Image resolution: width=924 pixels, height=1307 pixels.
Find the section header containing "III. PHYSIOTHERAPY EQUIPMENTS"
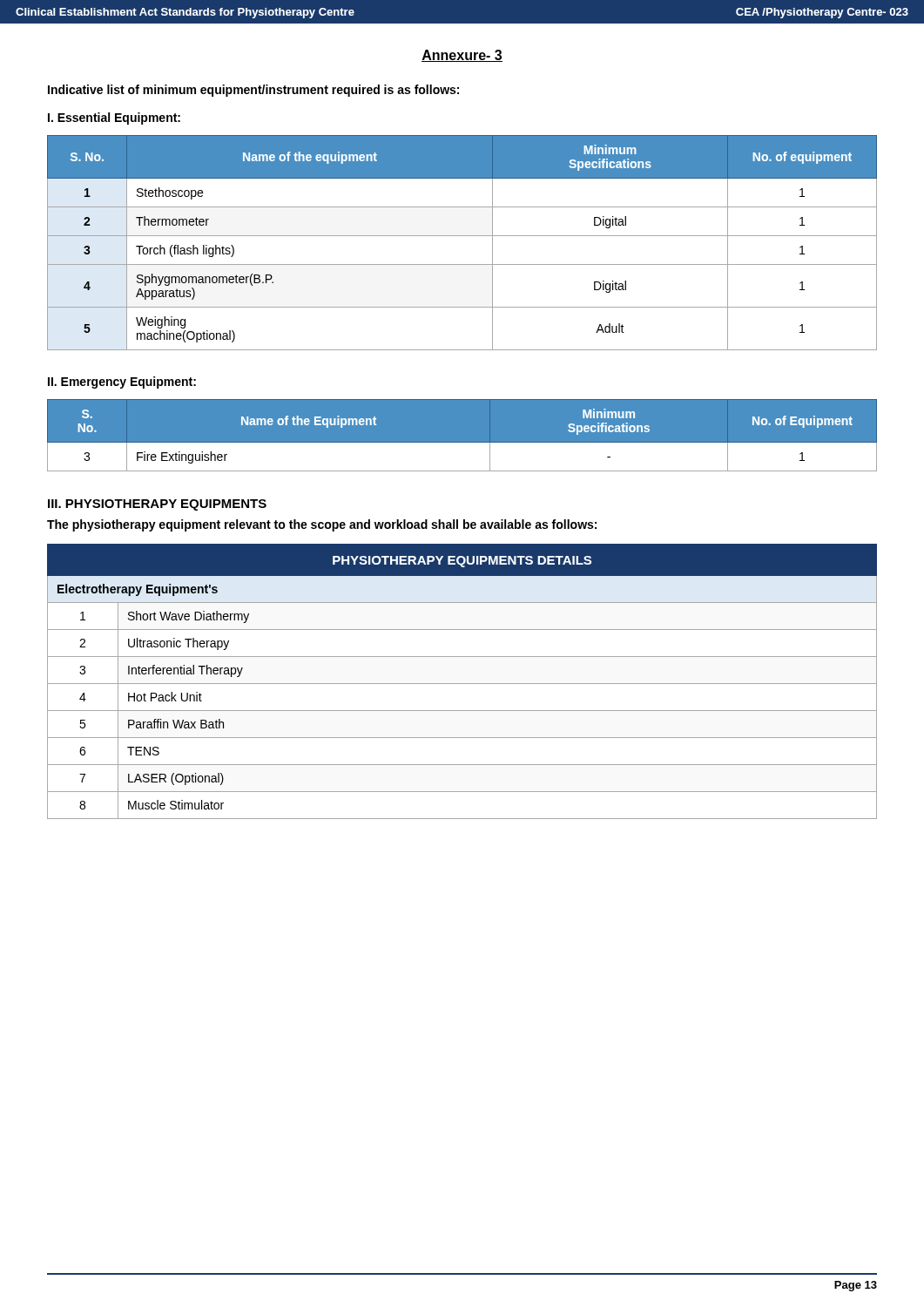pos(157,503)
